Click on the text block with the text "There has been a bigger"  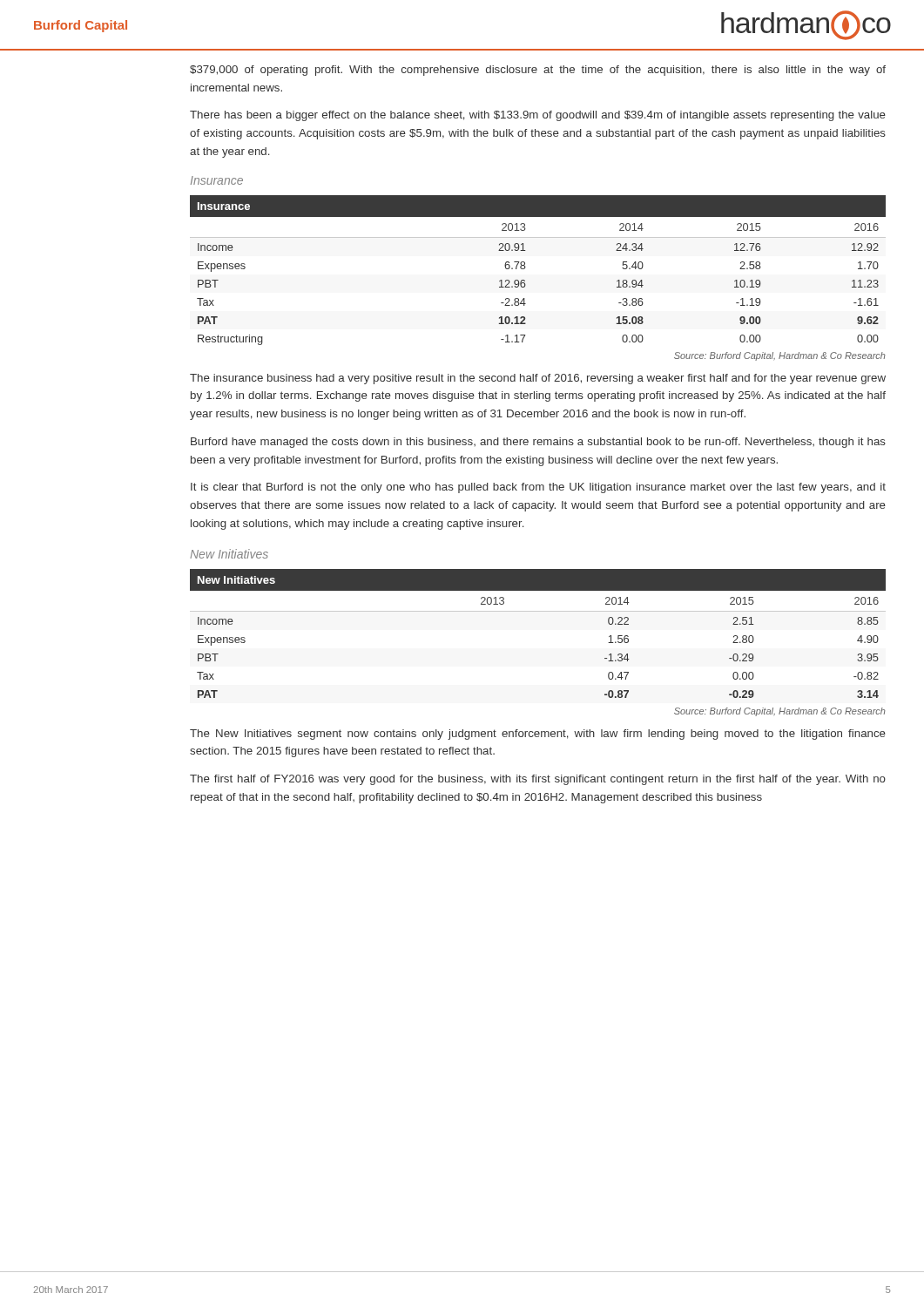538,133
